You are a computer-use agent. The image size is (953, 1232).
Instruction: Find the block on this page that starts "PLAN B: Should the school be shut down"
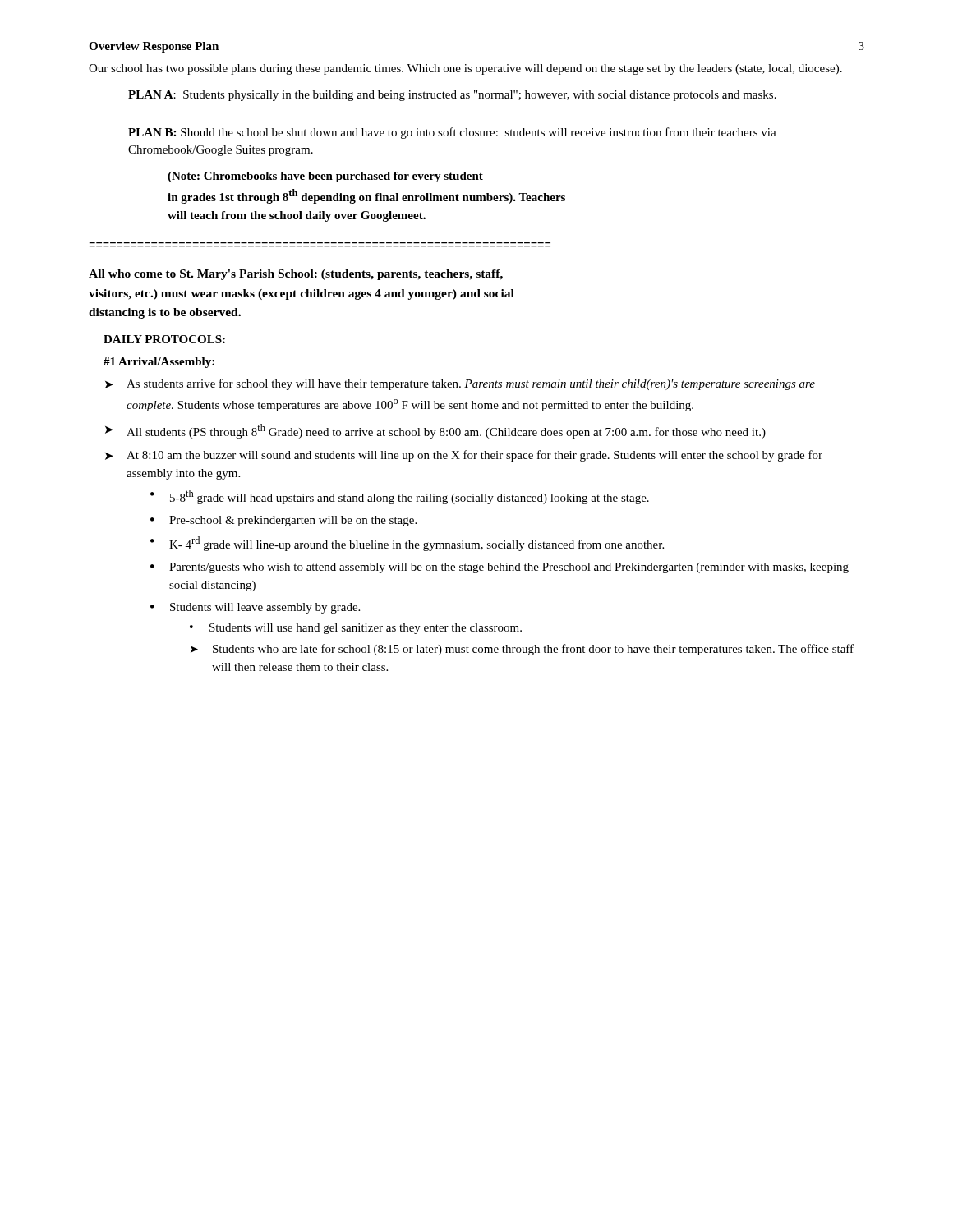pos(452,141)
